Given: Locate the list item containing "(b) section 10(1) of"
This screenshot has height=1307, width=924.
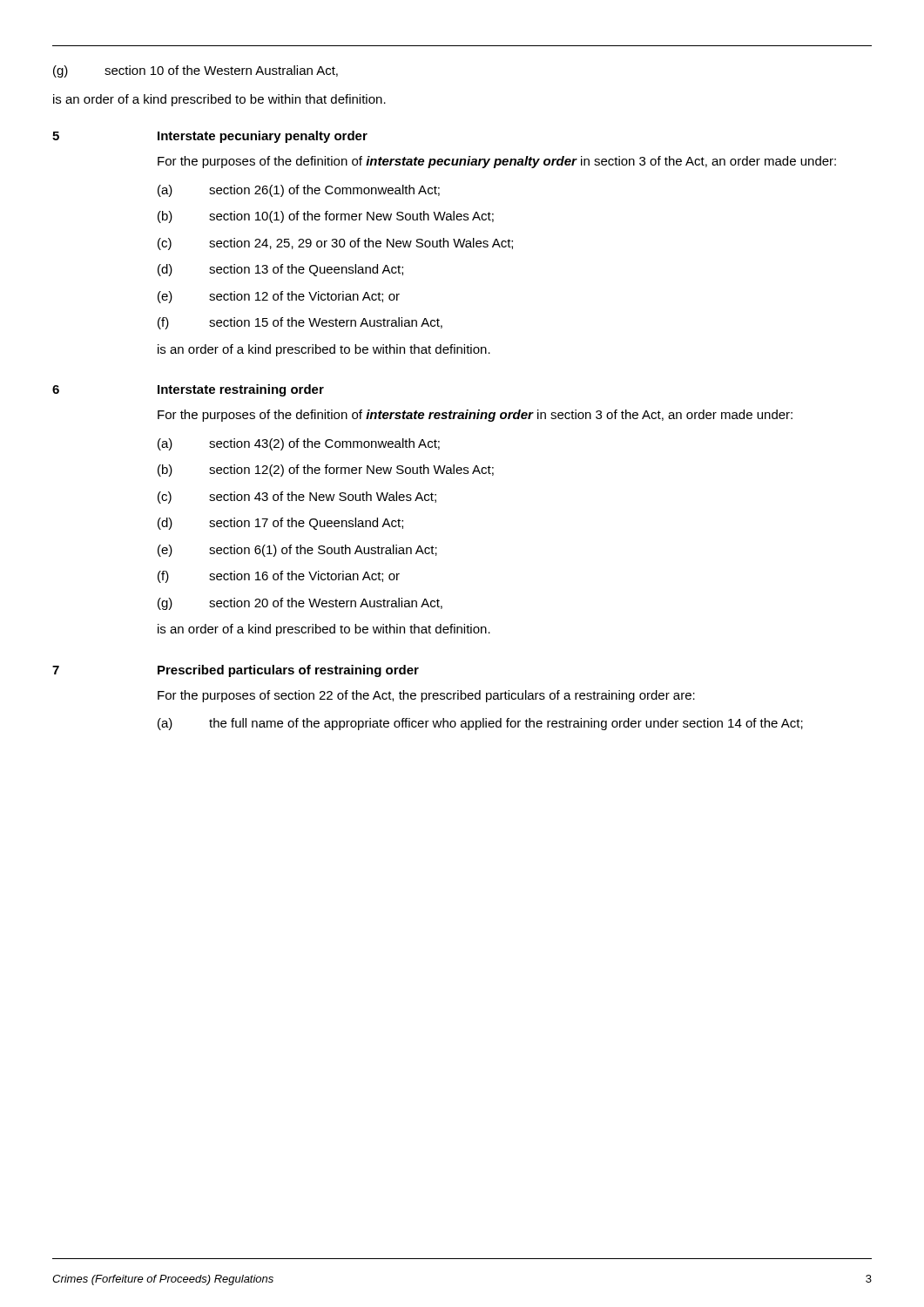Looking at the screenshot, I should click(x=326, y=217).
